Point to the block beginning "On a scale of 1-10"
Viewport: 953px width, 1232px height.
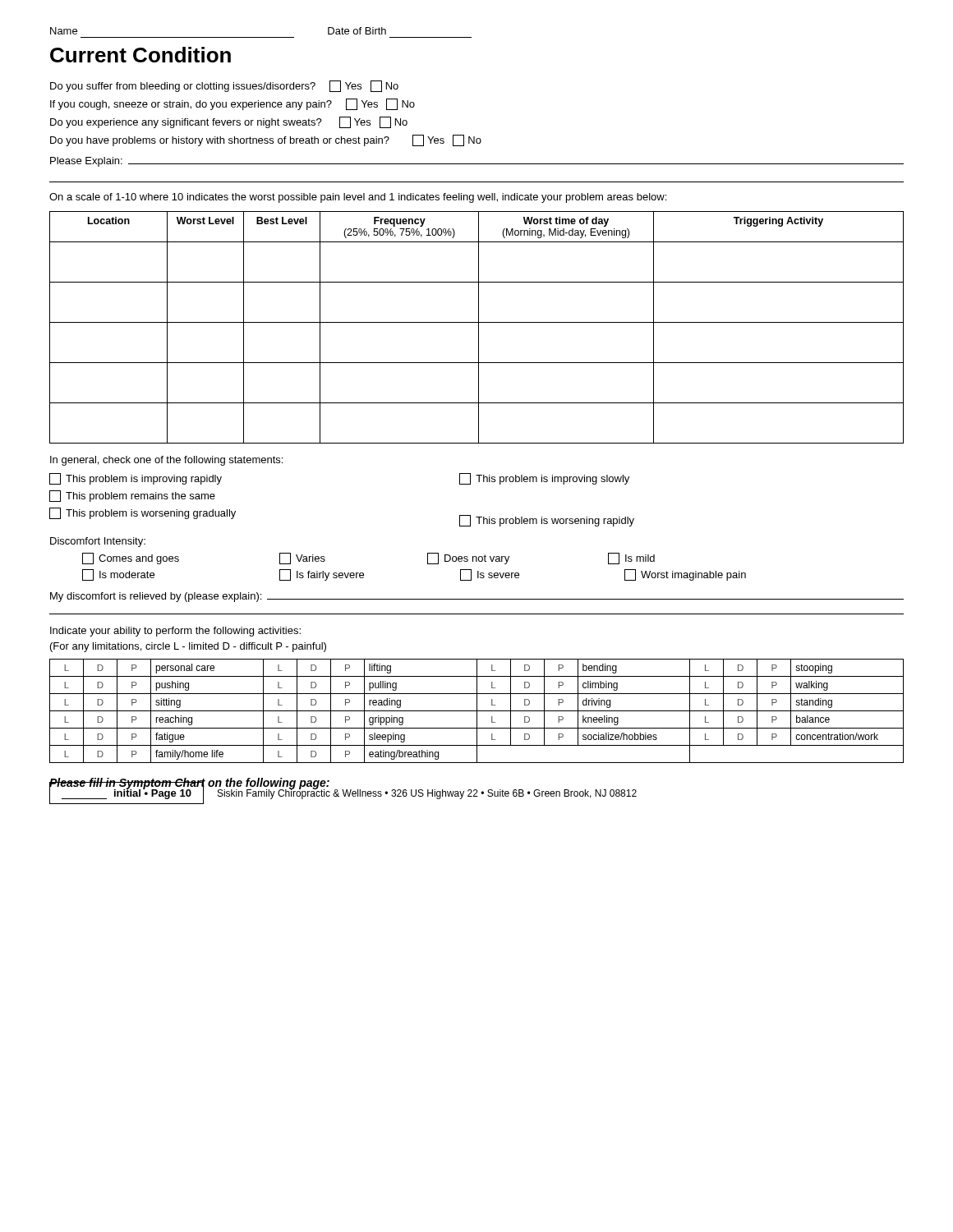click(x=358, y=197)
